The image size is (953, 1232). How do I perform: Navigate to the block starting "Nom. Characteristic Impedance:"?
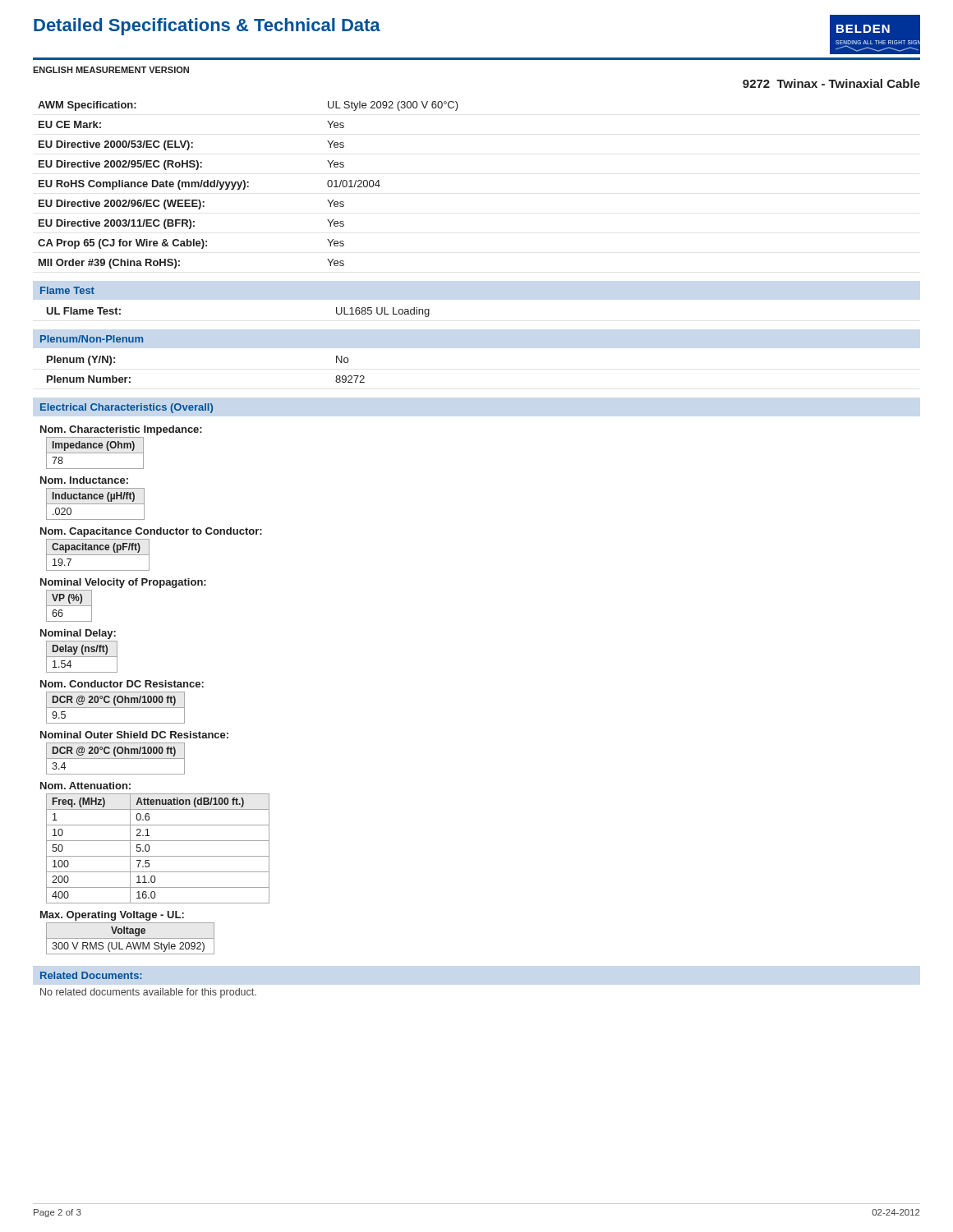(121, 429)
